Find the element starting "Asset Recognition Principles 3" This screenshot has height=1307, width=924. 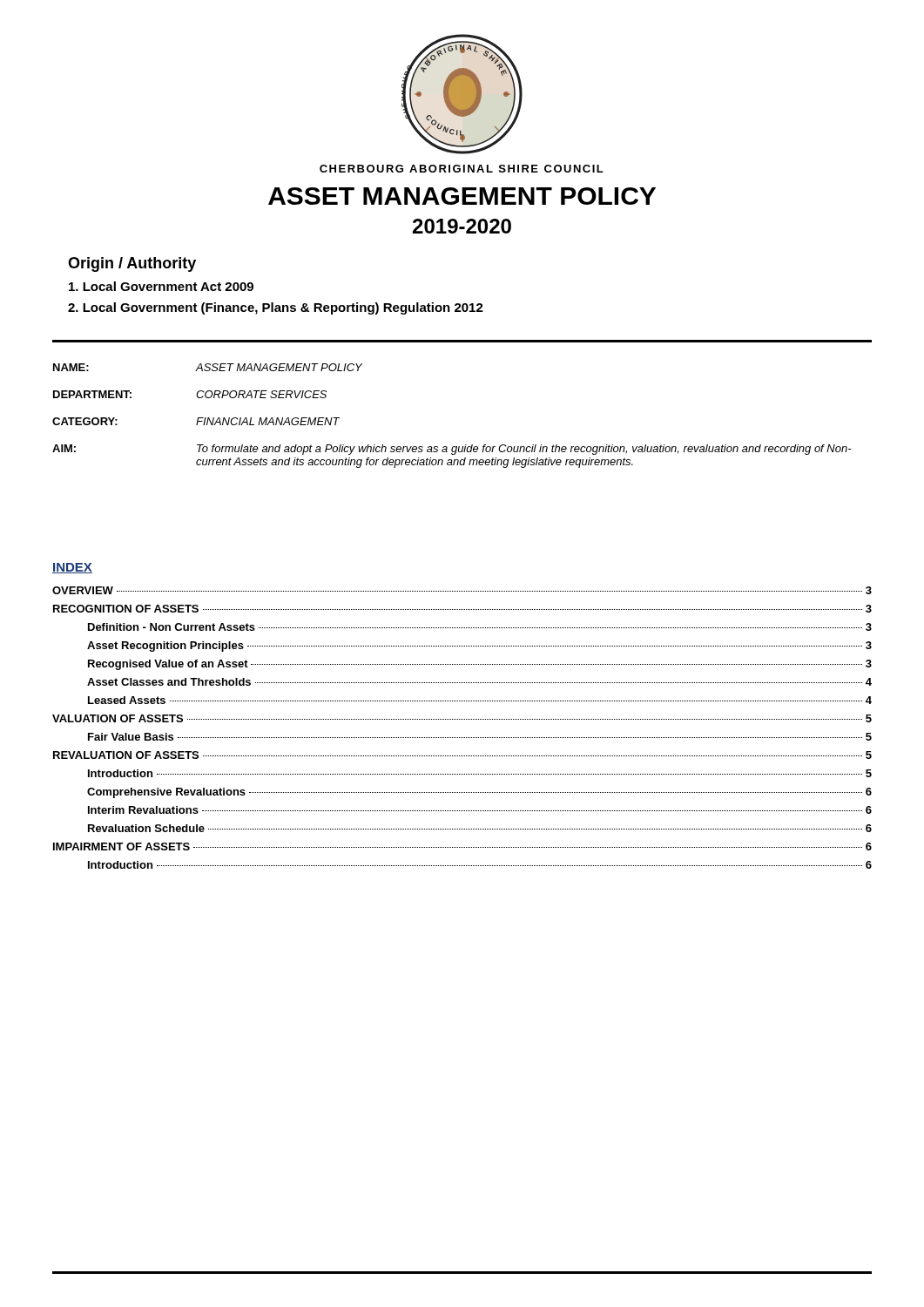[x=479, y=645]
